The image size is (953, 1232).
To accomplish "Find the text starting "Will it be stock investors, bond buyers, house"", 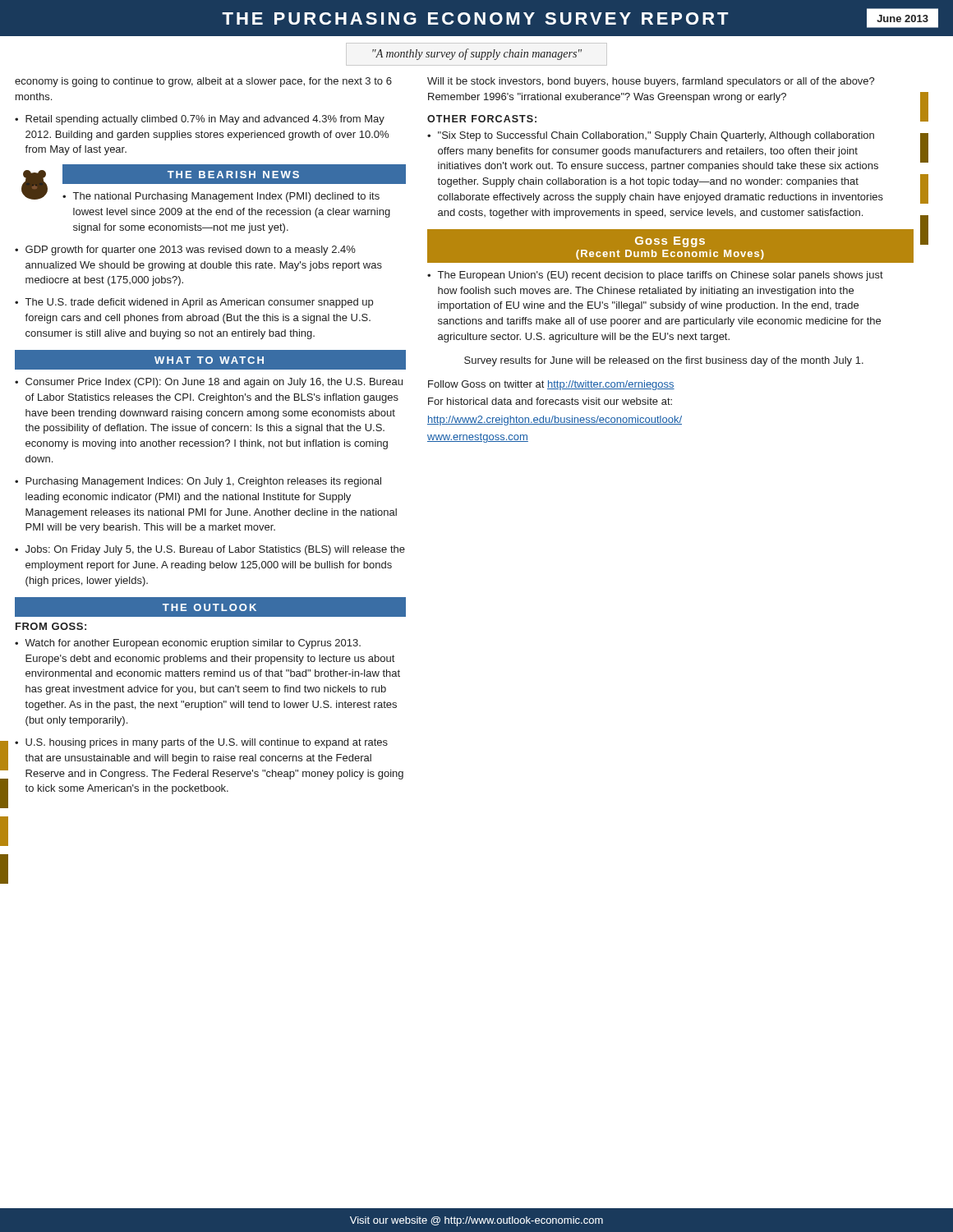I will [x=651, y=89].
